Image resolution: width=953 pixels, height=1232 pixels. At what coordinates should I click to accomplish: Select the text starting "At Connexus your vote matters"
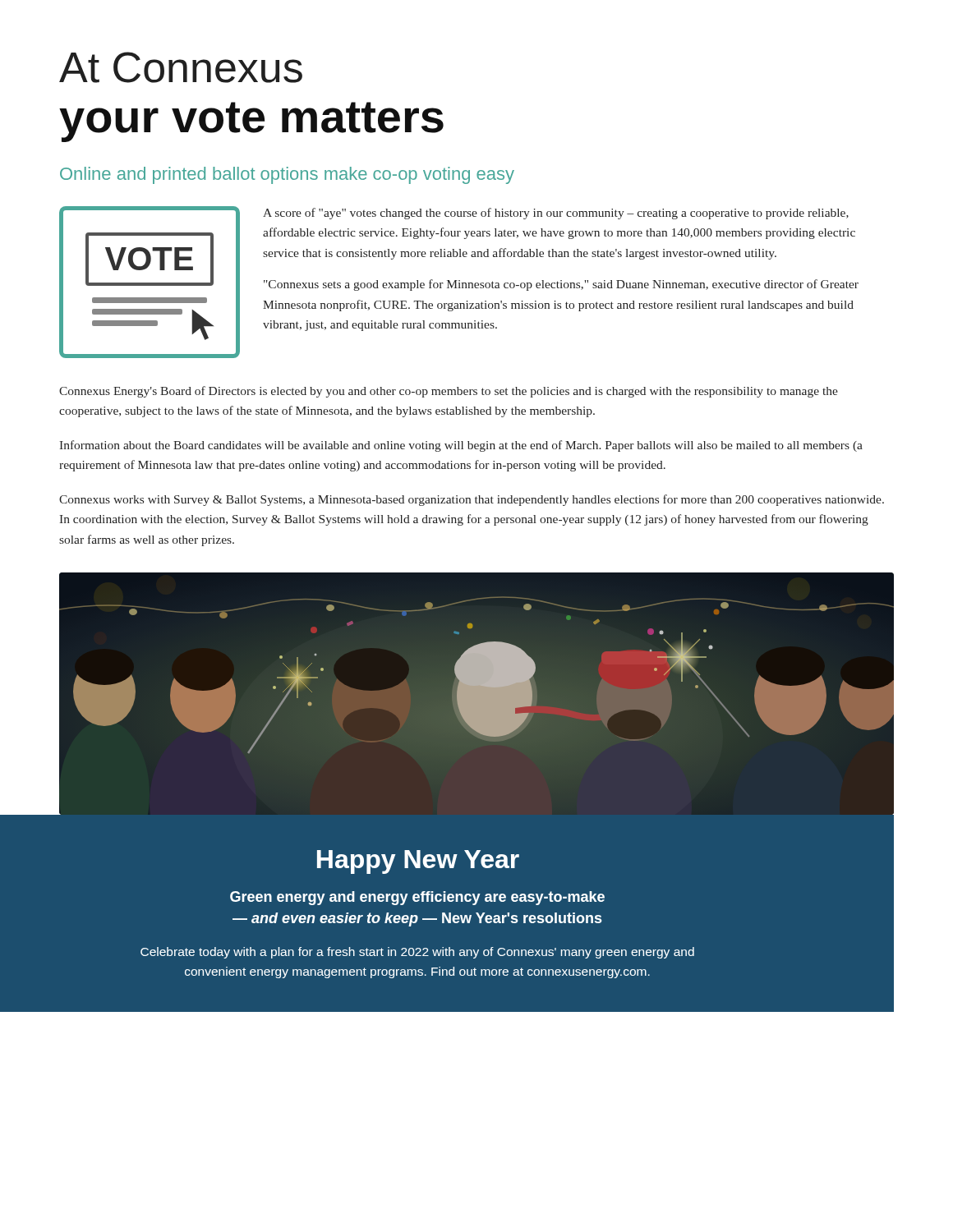181,67
